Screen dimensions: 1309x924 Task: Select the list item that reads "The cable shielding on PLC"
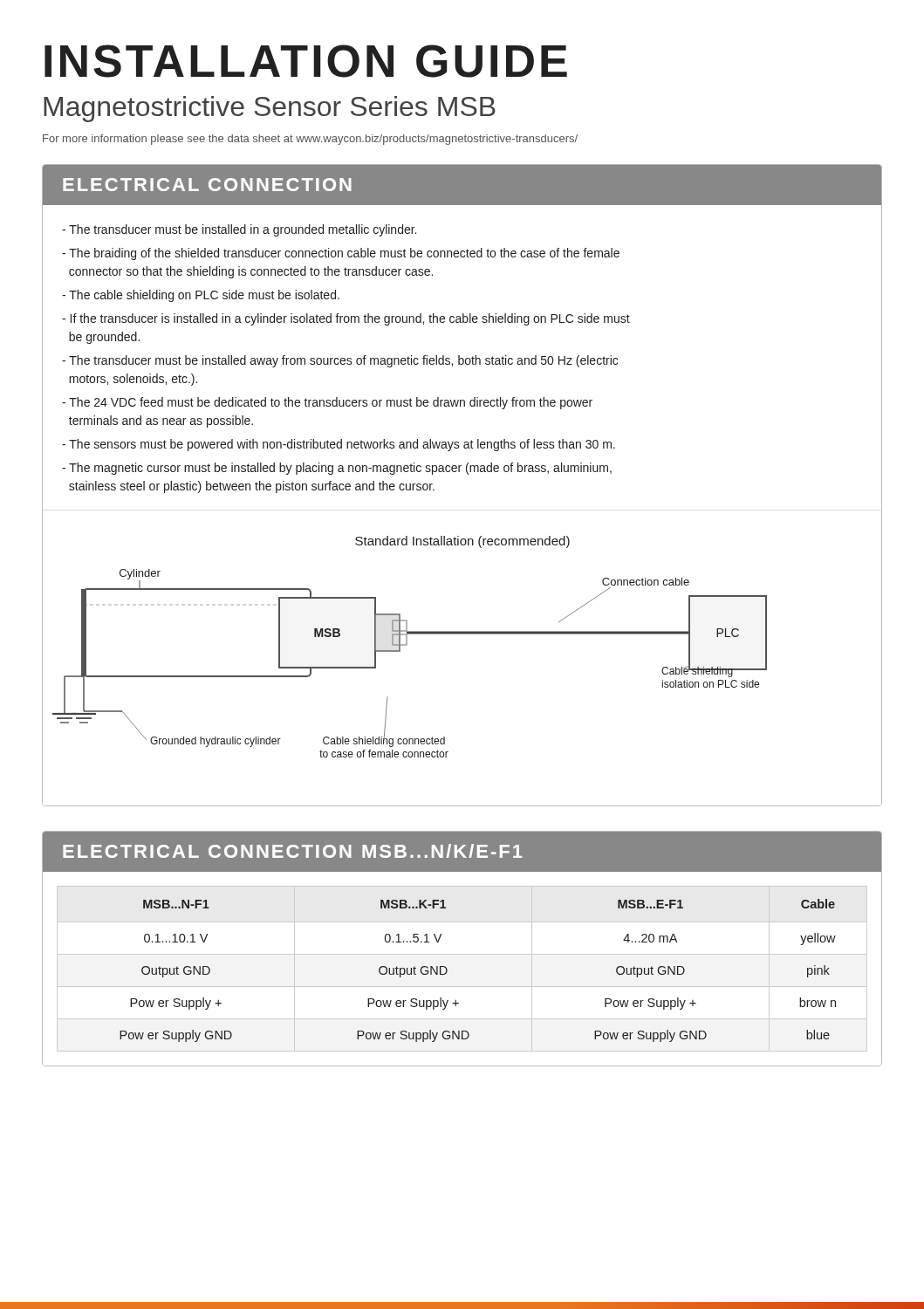click(x=201, y=295)
